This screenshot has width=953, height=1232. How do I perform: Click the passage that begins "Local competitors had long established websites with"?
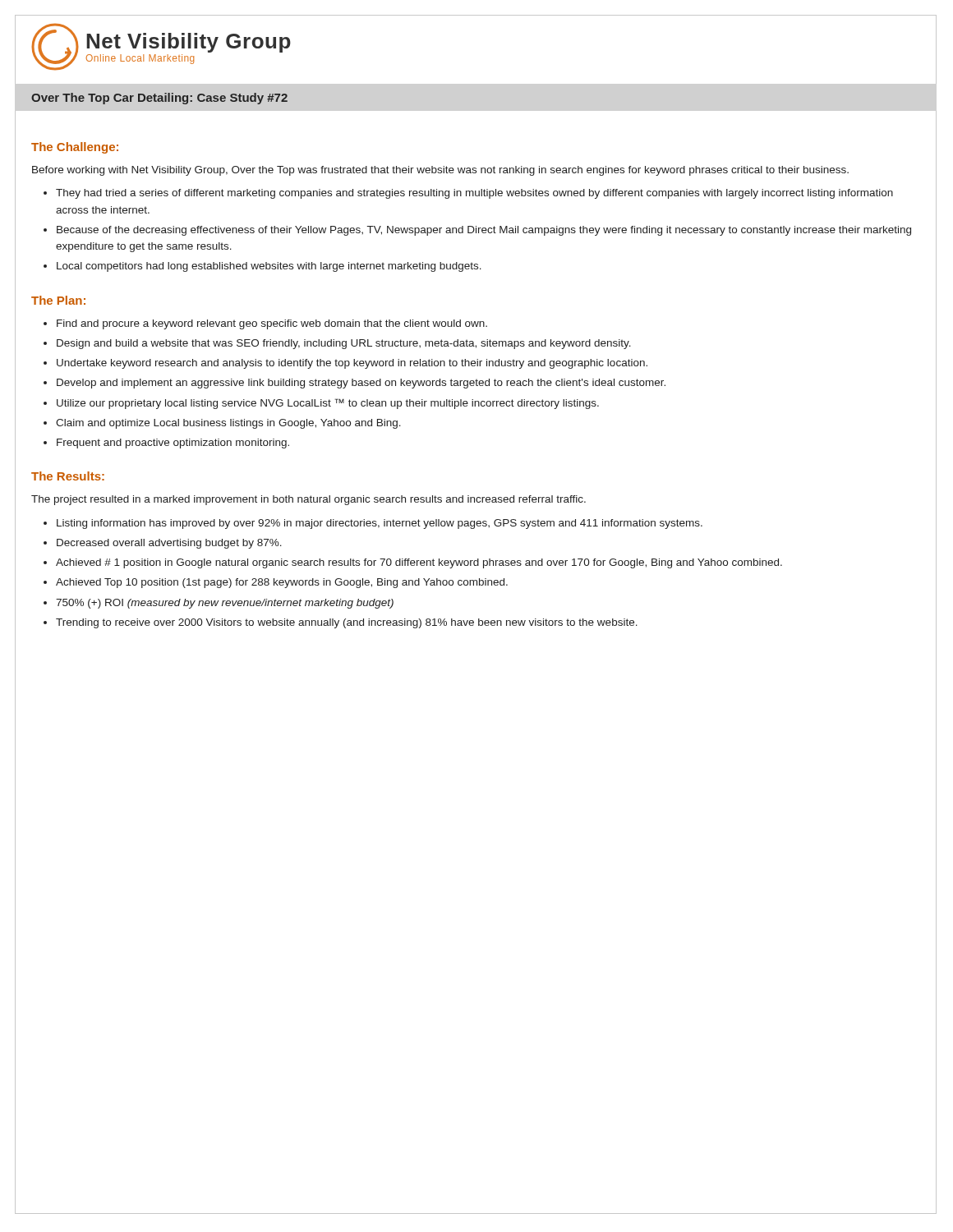pos(269,266)
